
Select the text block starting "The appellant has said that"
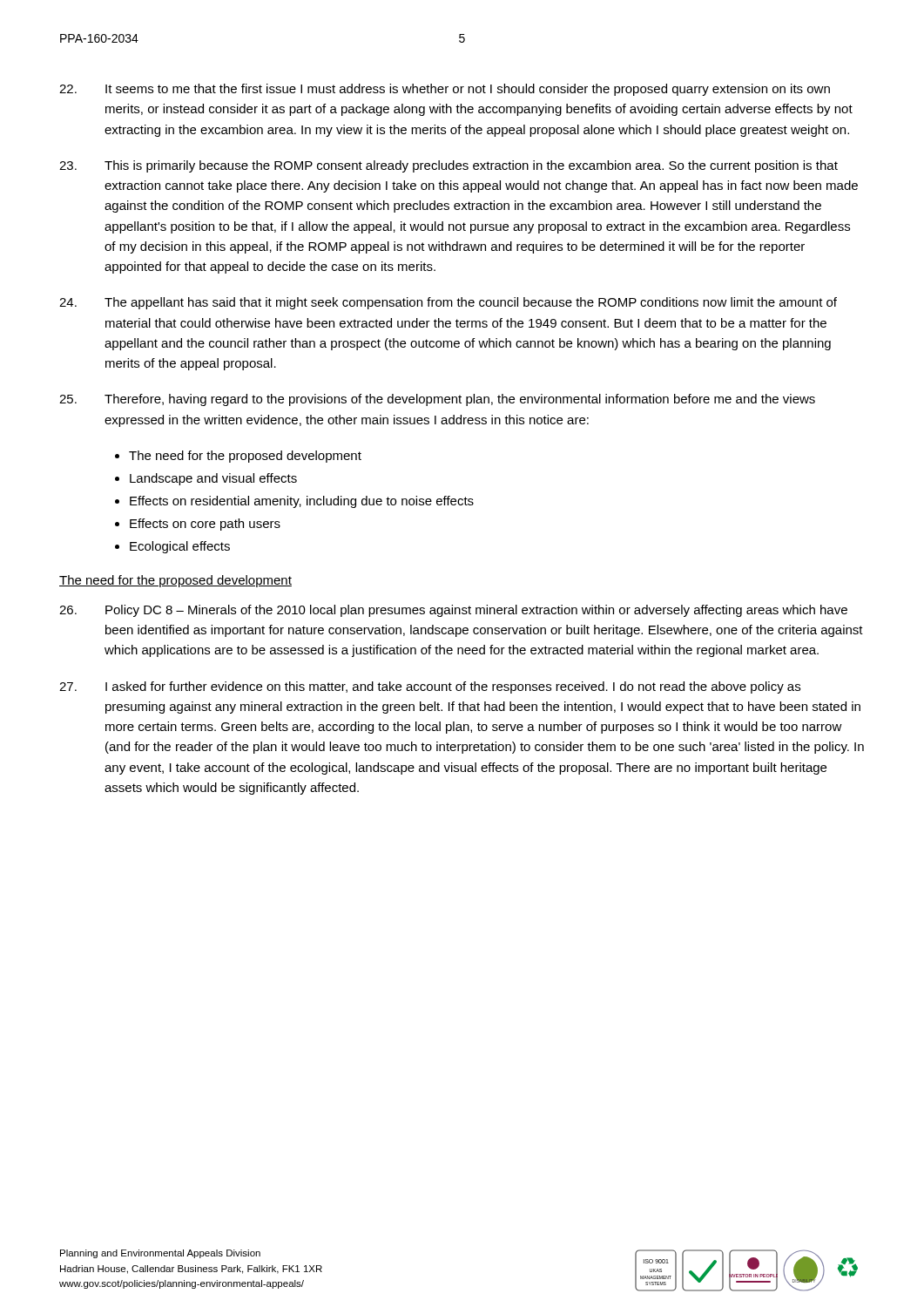click(462, 333)
